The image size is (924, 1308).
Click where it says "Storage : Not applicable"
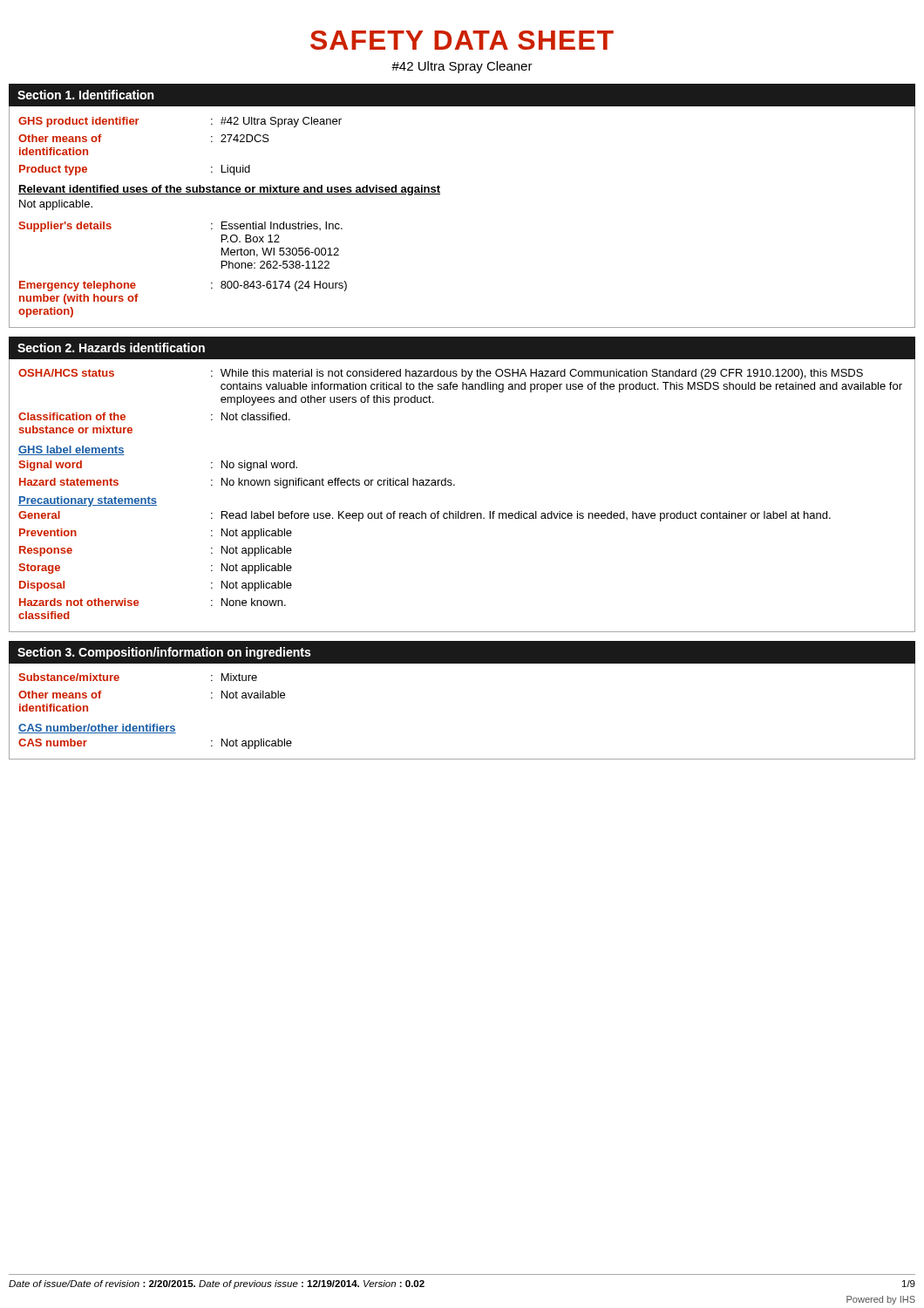[46, 568]
